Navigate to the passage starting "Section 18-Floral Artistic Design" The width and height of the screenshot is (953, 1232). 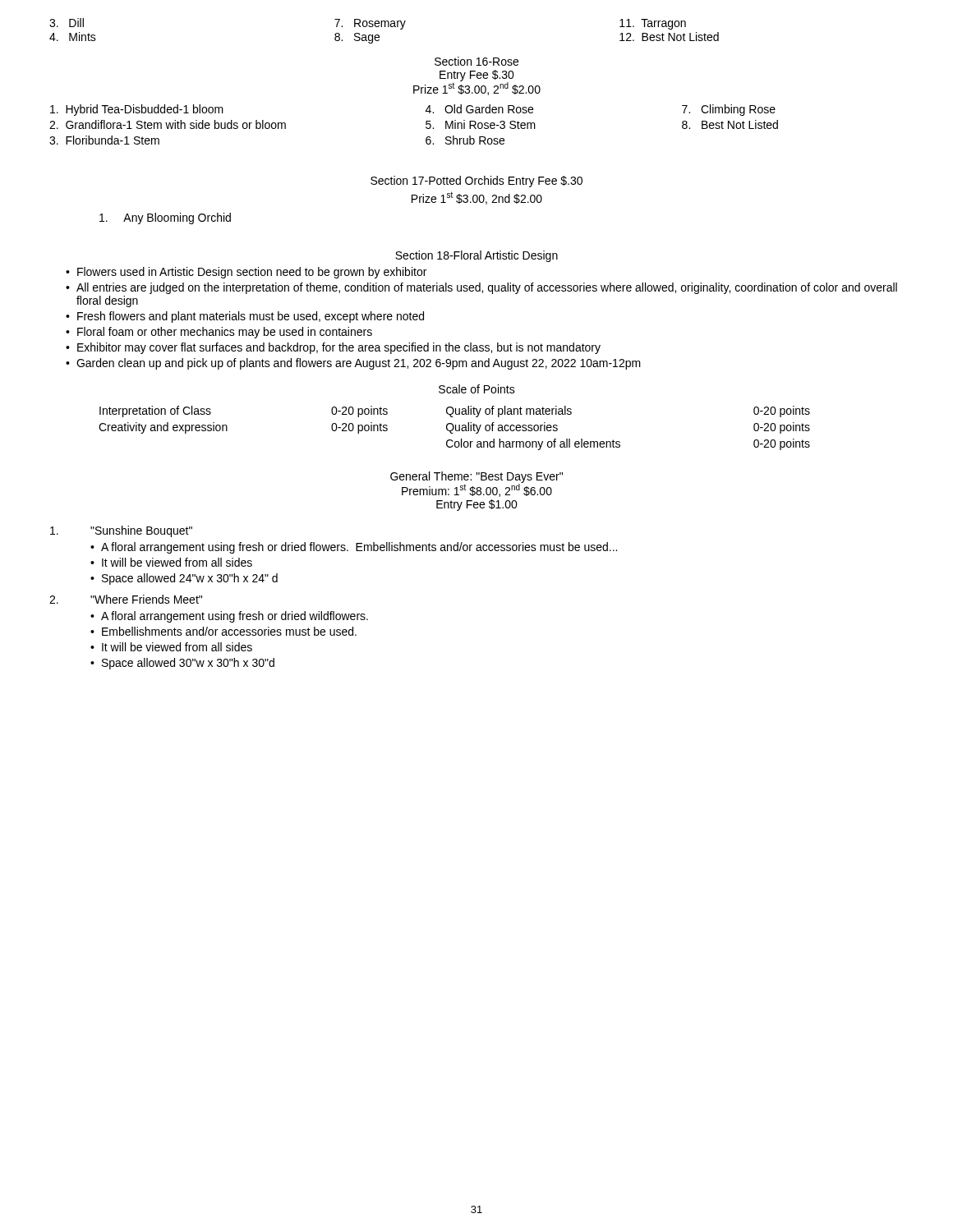[476, 256]
